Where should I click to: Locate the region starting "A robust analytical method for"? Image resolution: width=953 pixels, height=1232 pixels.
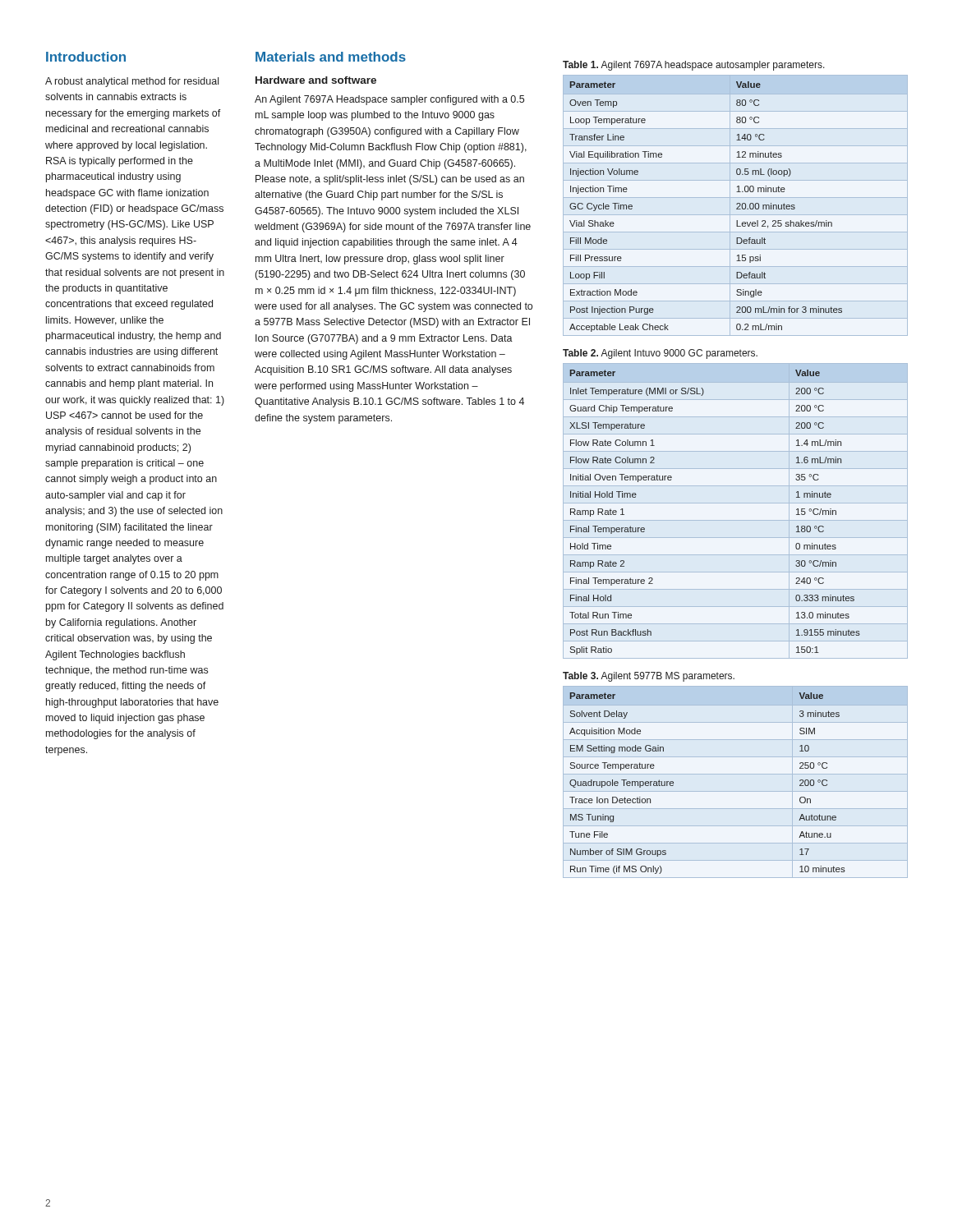point(136,416)
